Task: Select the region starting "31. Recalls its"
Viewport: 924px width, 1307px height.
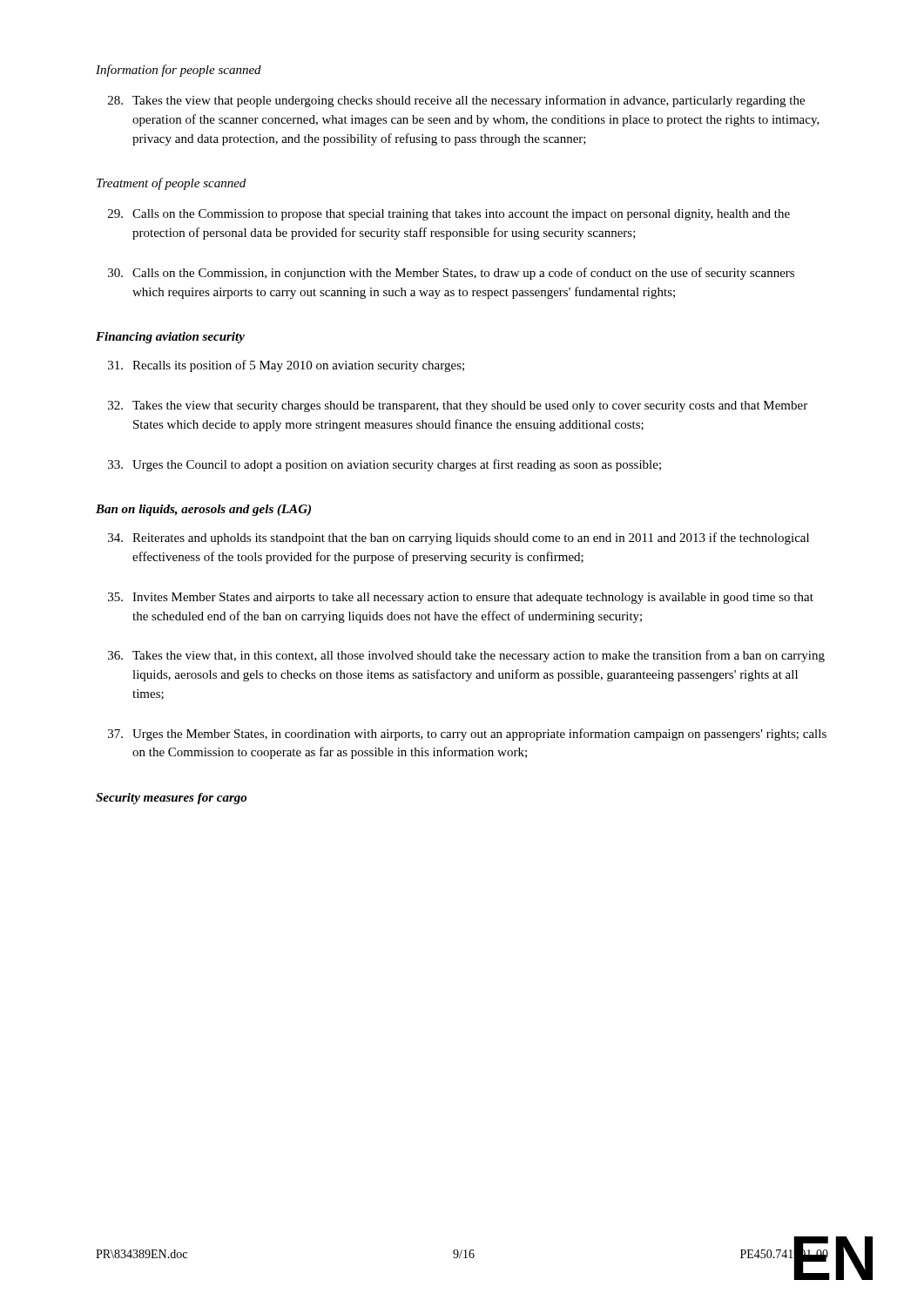Action: coord(462,366)
